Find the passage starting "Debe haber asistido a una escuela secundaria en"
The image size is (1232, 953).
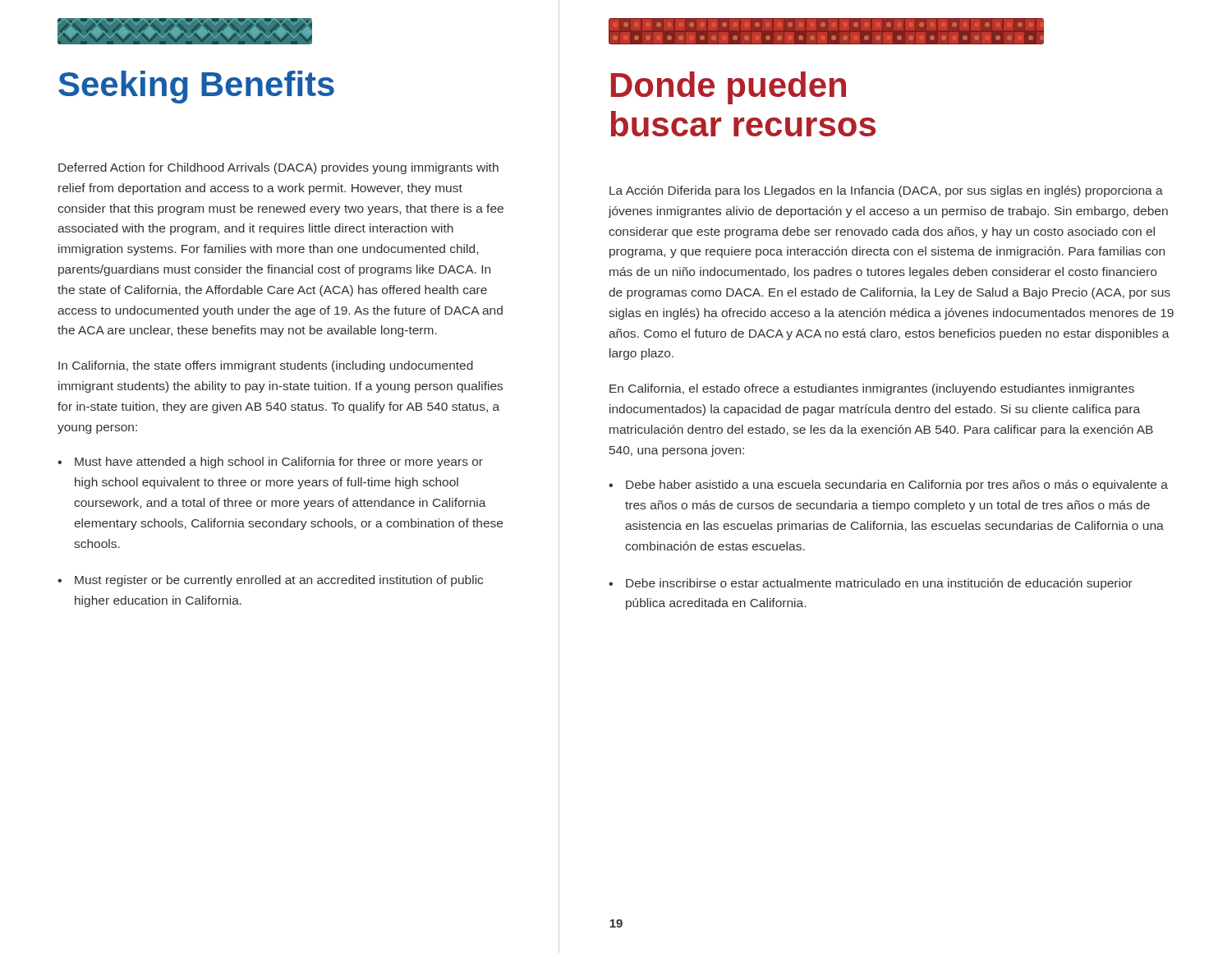click(896, 515)
